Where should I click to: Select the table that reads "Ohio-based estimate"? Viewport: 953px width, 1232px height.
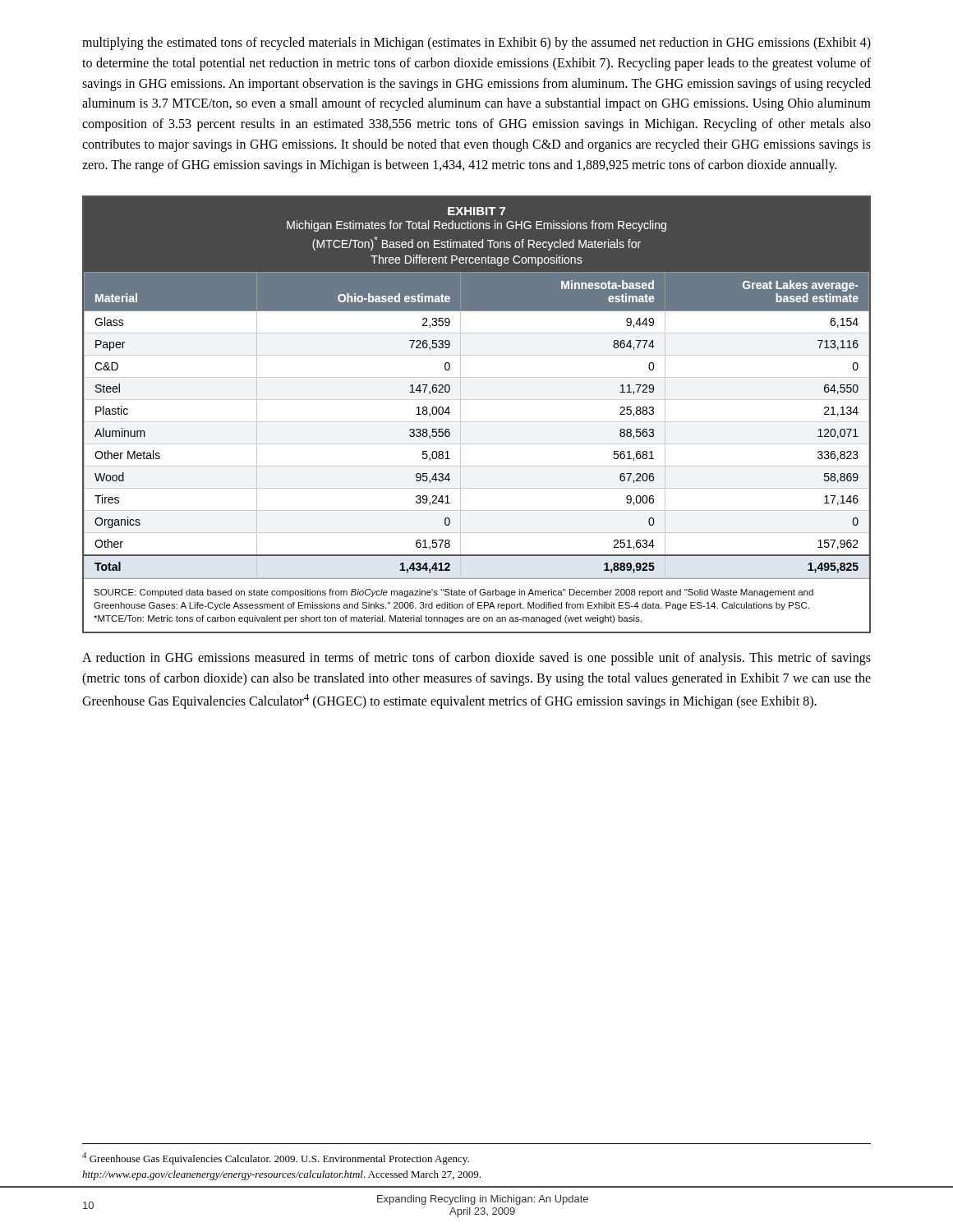pos(476,425)
